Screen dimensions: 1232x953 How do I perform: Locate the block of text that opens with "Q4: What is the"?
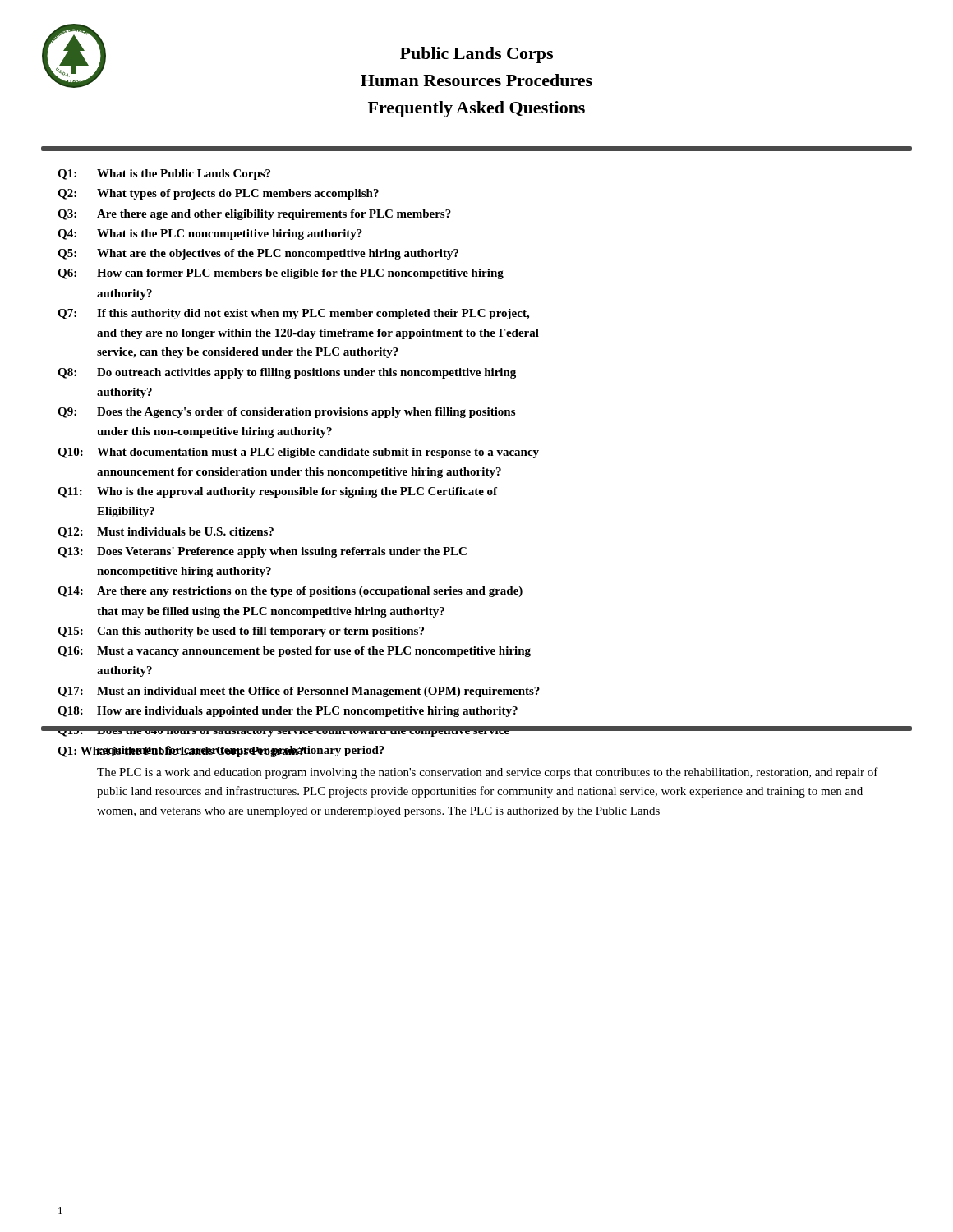tap(210, 234)
